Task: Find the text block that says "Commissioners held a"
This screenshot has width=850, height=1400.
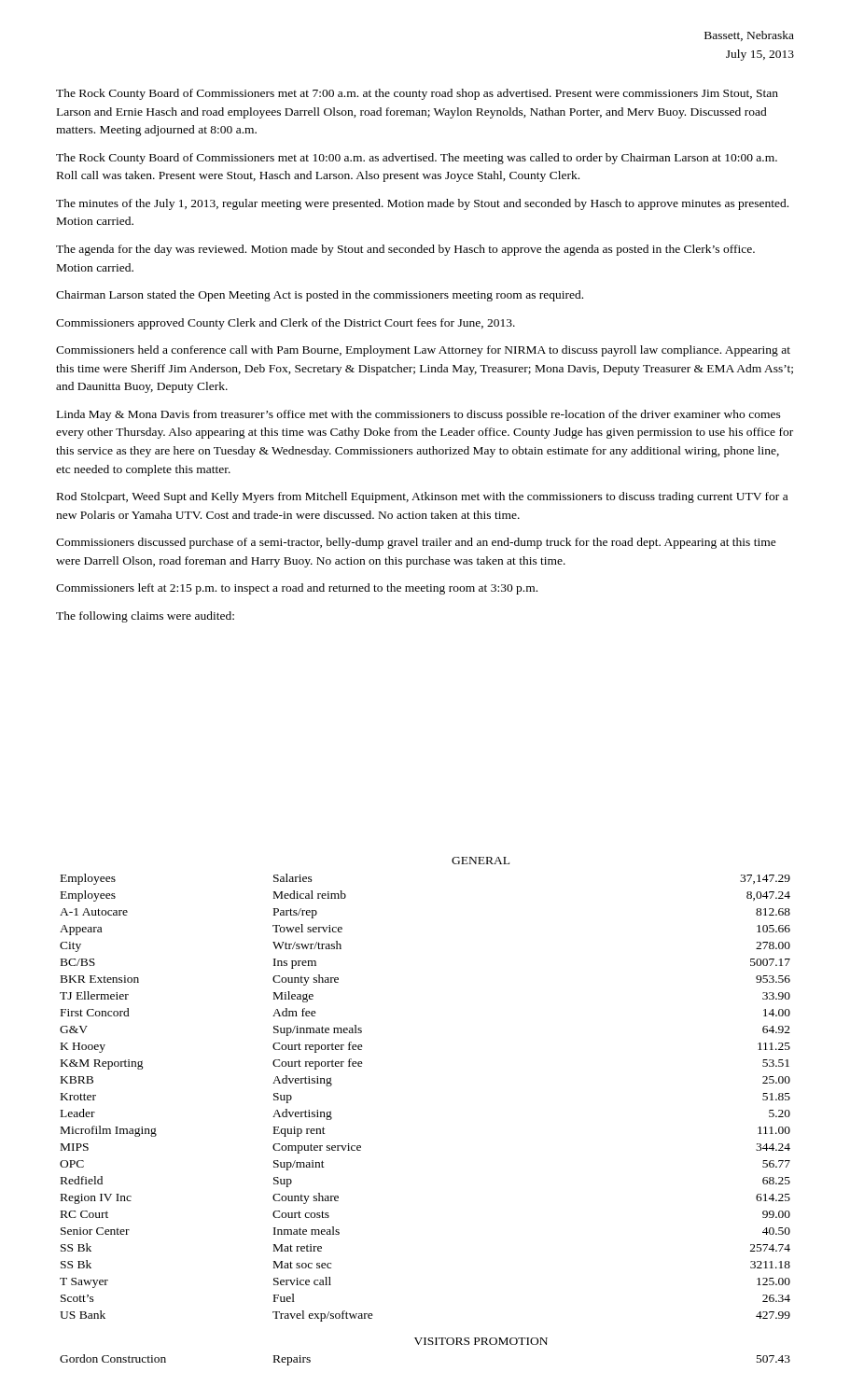Action: pyautogui.click(x=425, y=368)
